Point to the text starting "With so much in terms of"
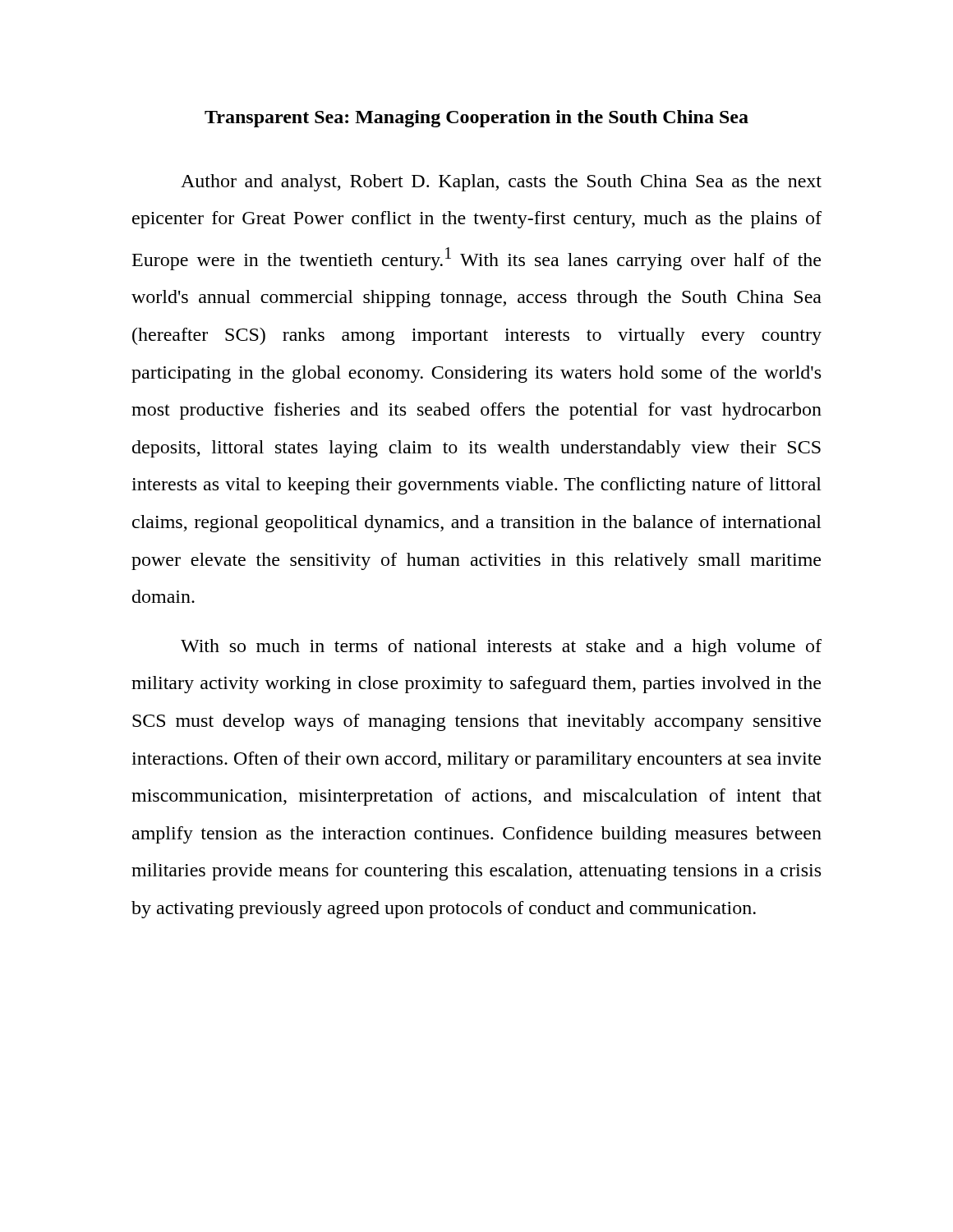Viewport: 953px width, 1232px height. tap(501, 648)
